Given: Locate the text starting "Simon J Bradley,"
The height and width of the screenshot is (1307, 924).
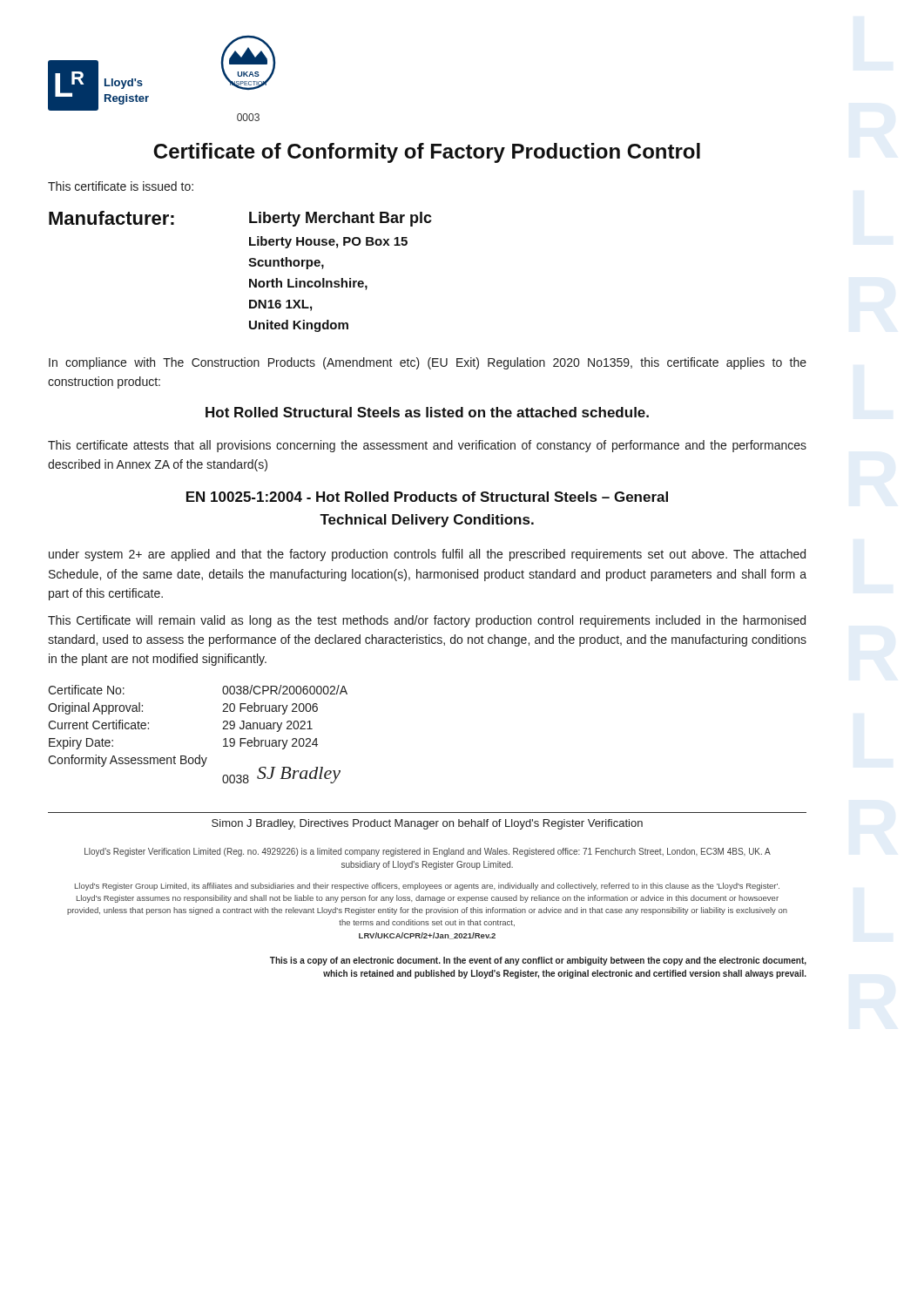Looking at the screenshot, I should [x=427, y=823].
